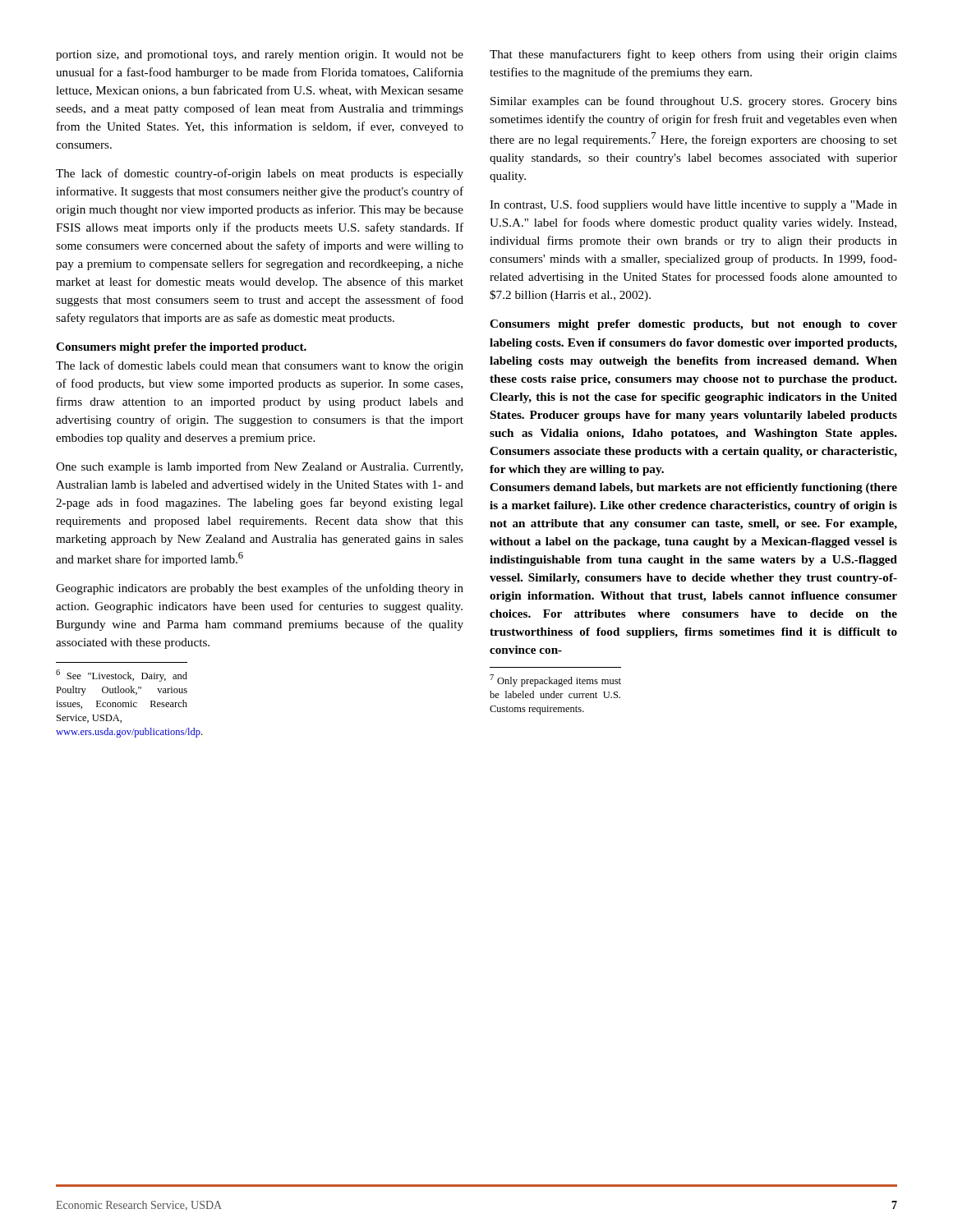This screenshot has height=1232, width=953.
Task: Locate the text block that says "Similar examples can"
Action: 693,139
